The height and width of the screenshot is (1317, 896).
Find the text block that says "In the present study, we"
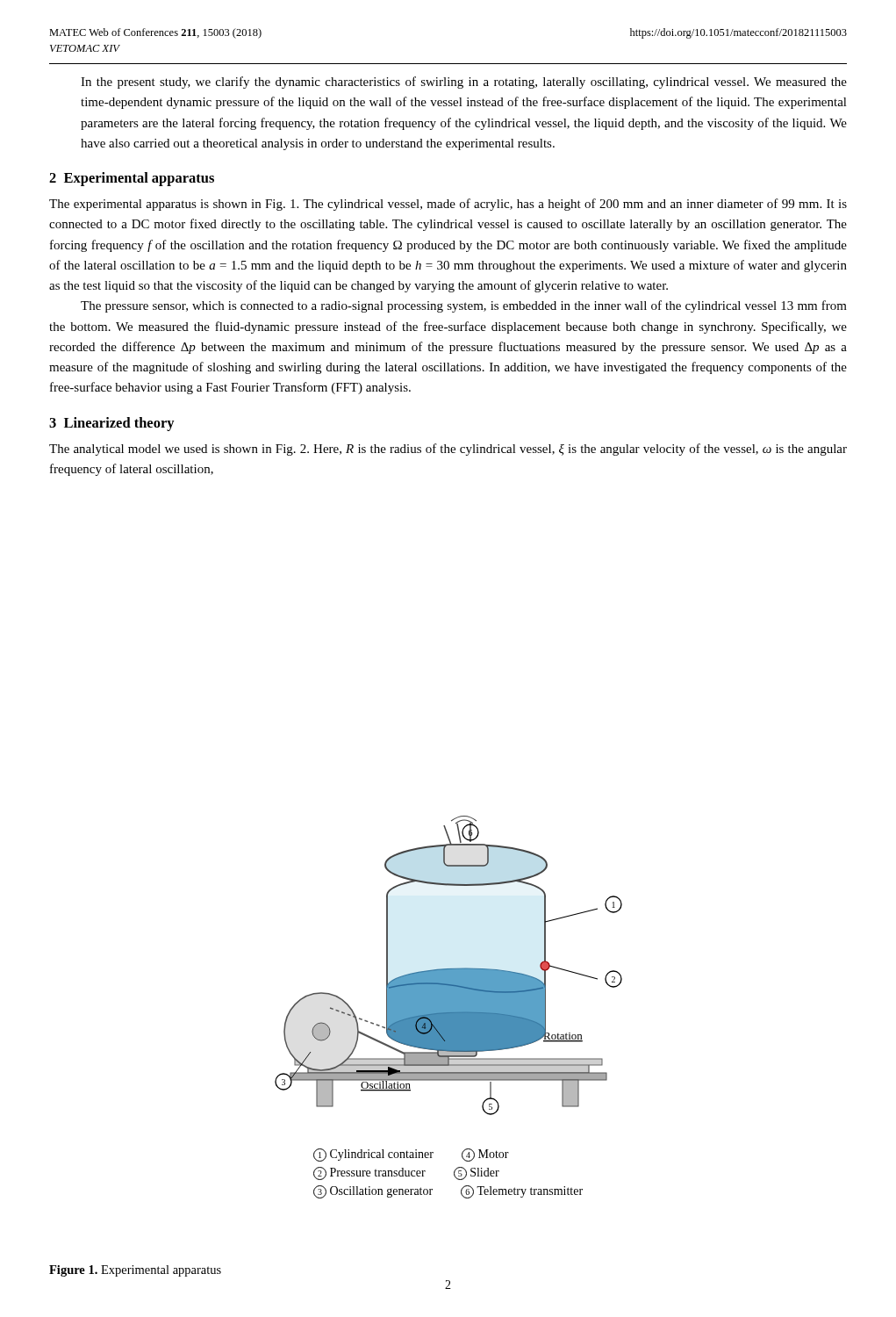(x=464, y=113)
